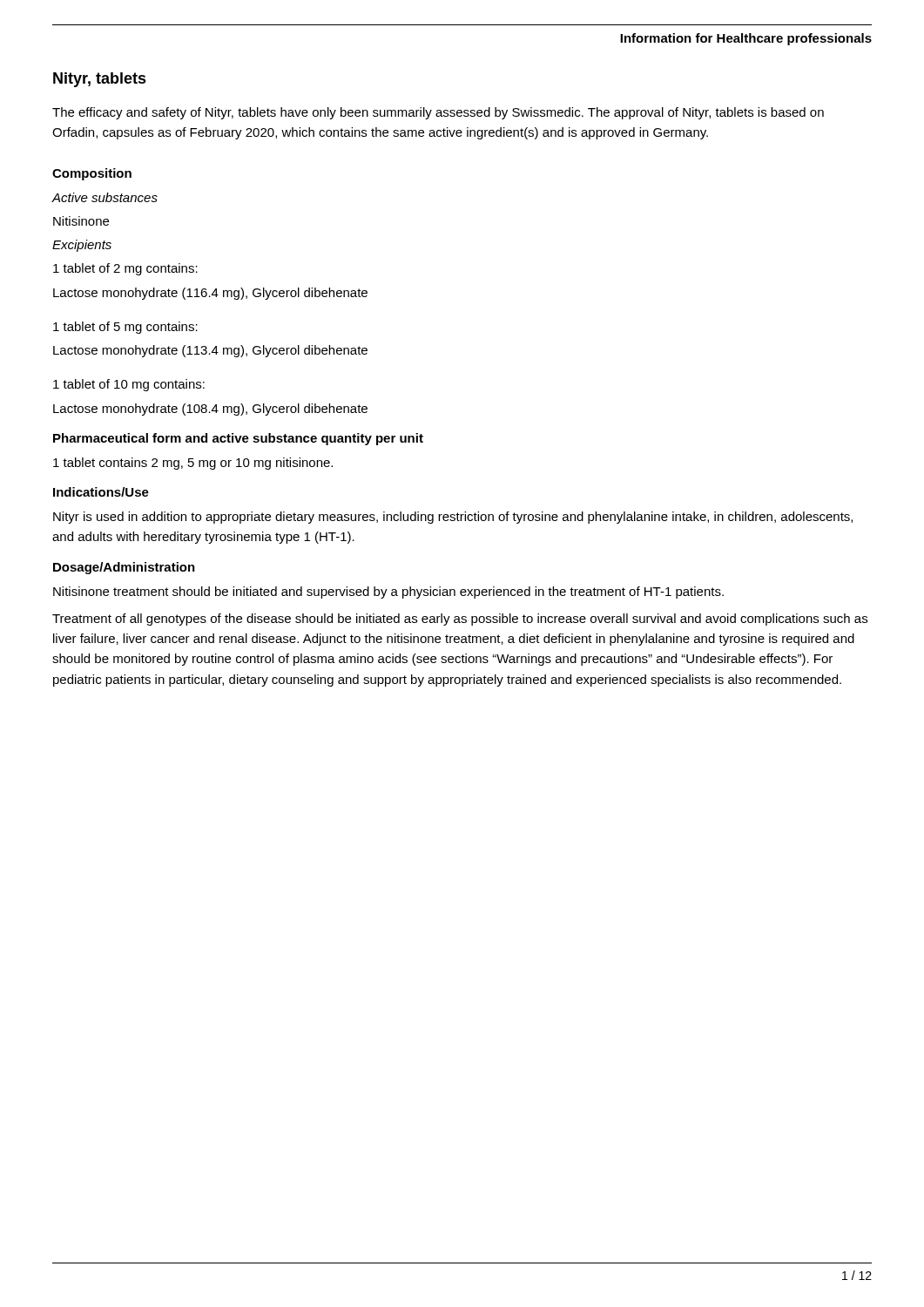
Task: Point to the passage starting "Lactose monohydrate (113.4 mg),"
Action: [210, 350]
